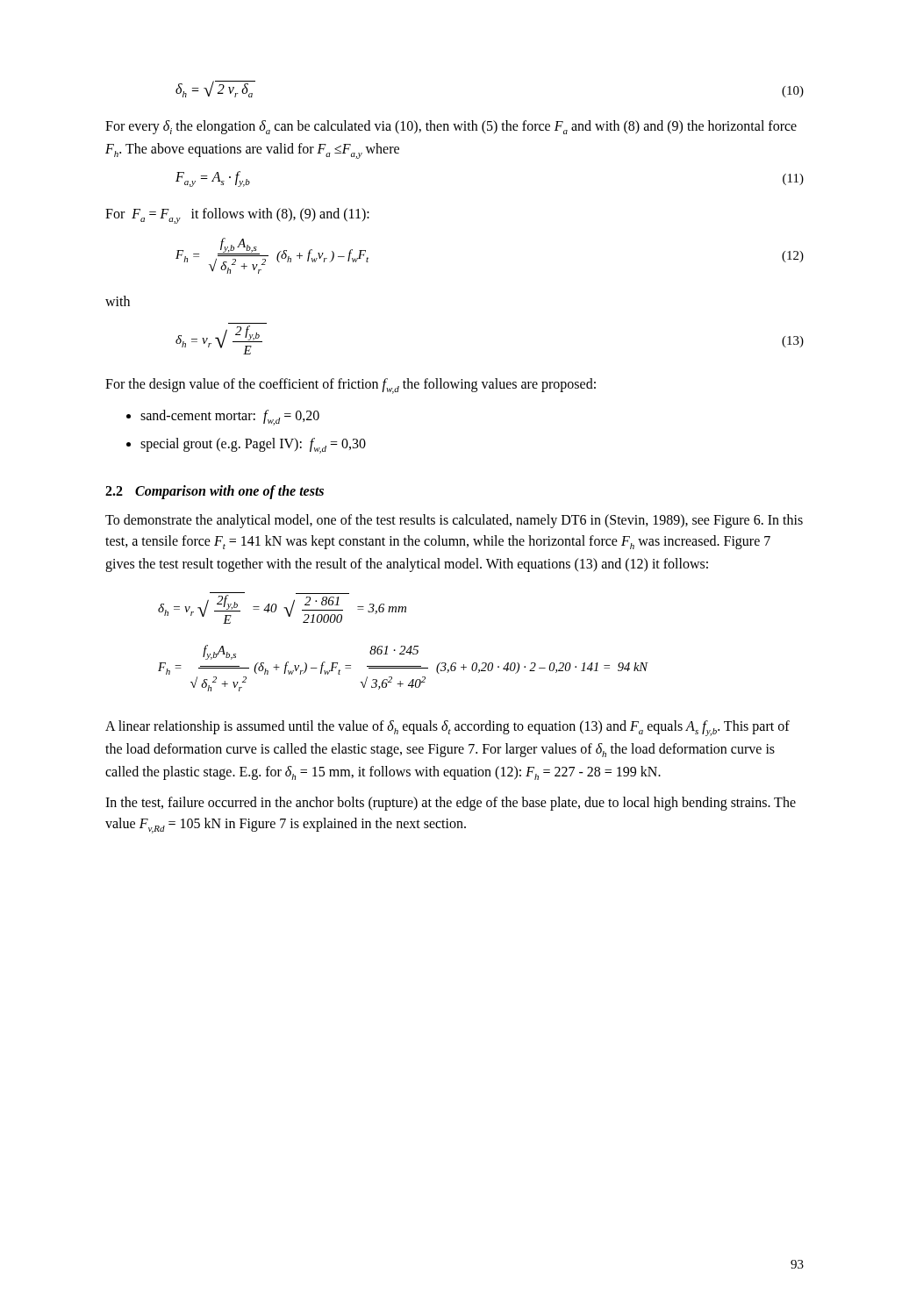Where is the passage that starts "special grout (e.g. Pagel IV): fw,d ="?

pyautogui.click(x=253, y=445)
